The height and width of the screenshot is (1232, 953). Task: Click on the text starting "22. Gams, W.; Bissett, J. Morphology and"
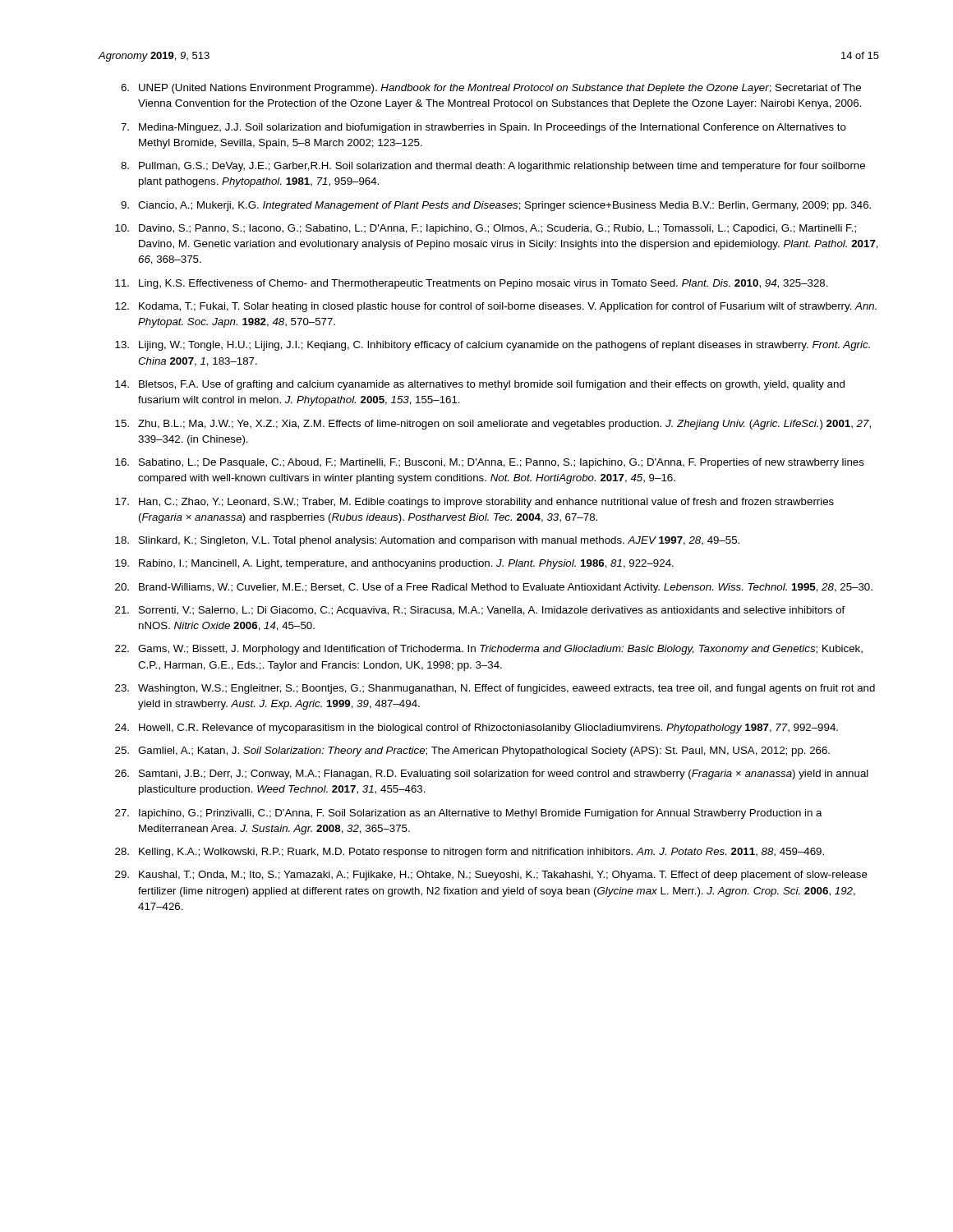(489, 657)
